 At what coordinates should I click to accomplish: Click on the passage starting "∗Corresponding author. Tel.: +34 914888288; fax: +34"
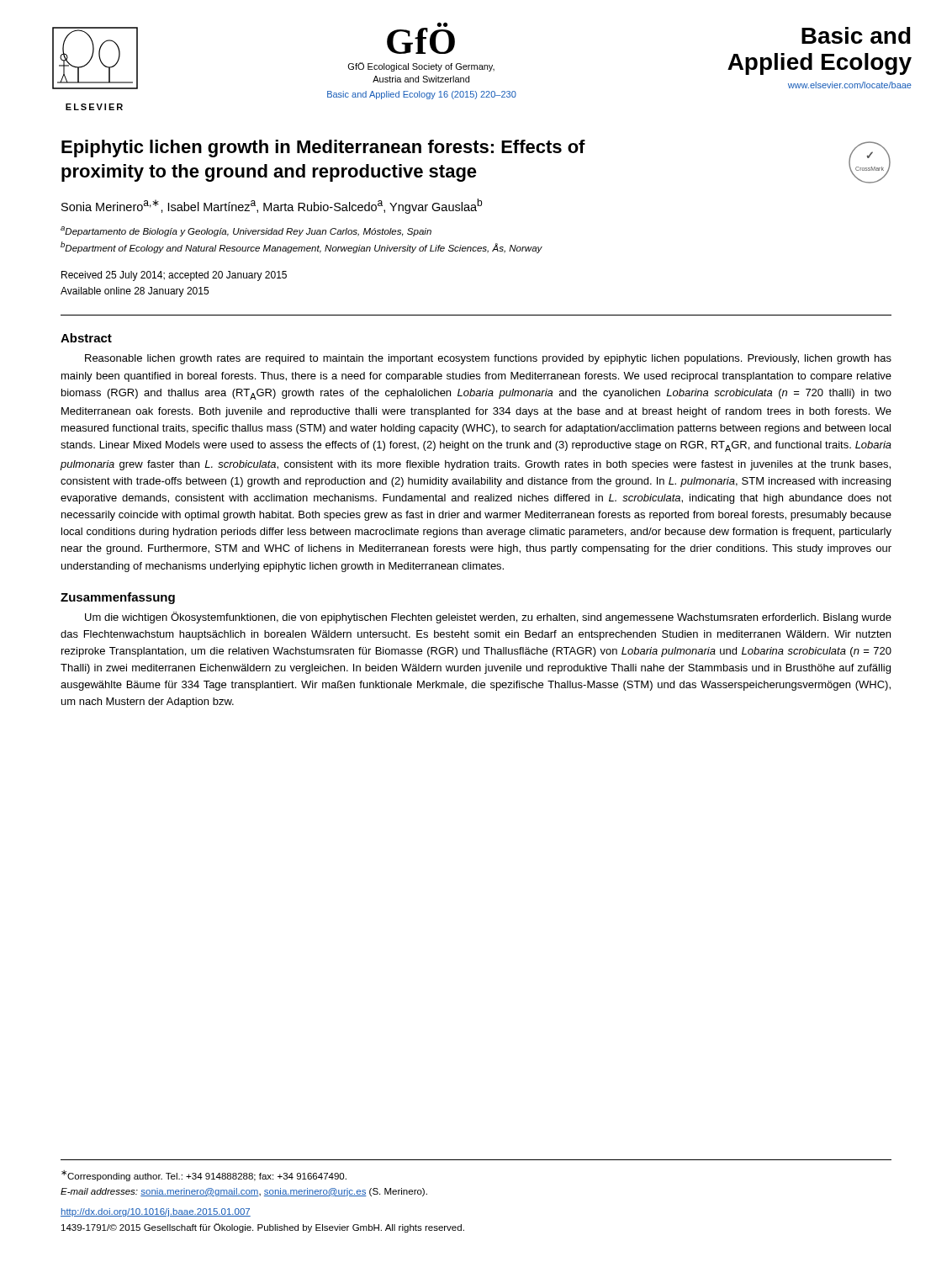[x=244, y=1182]
